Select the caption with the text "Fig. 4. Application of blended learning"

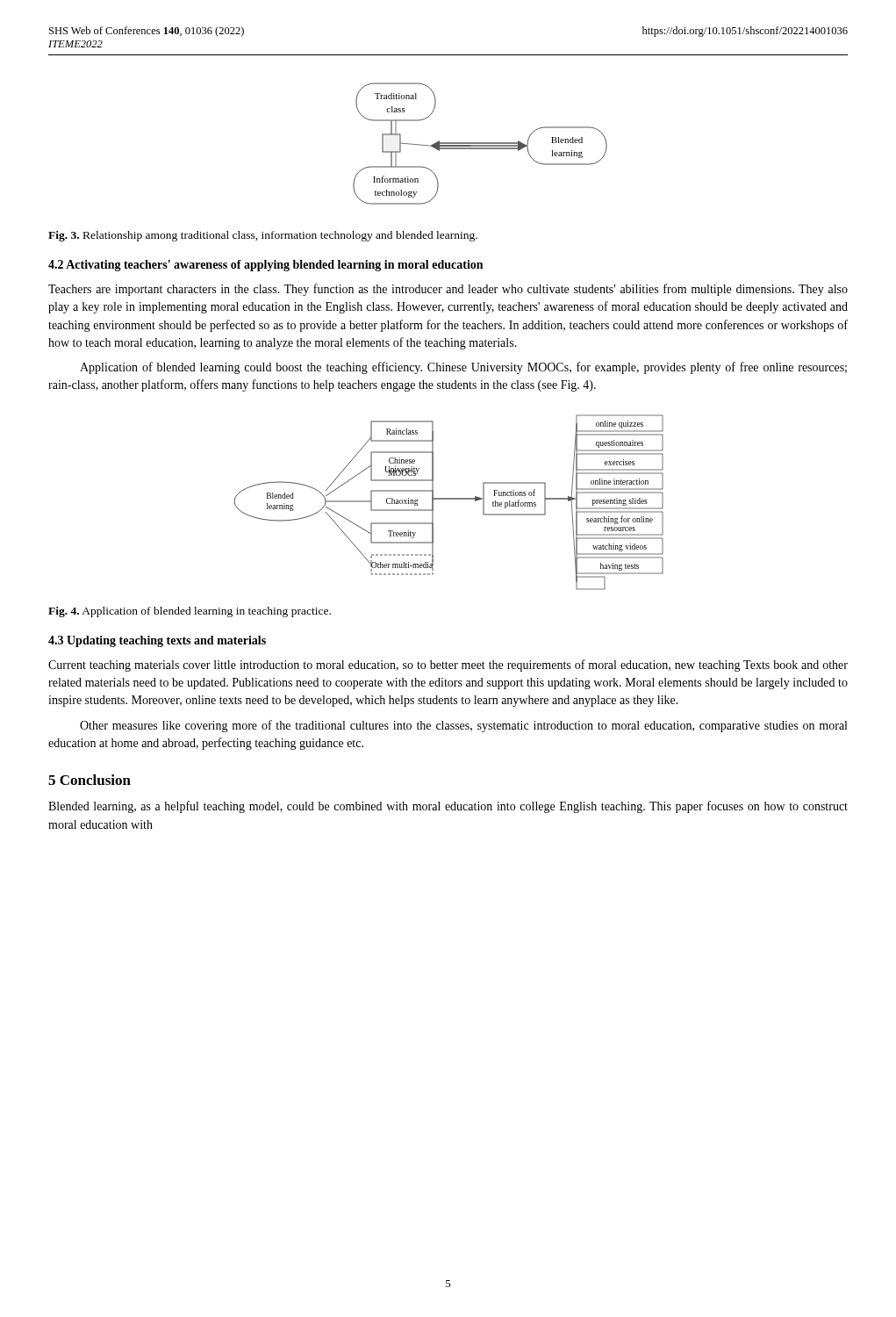(x=190, y=610)
